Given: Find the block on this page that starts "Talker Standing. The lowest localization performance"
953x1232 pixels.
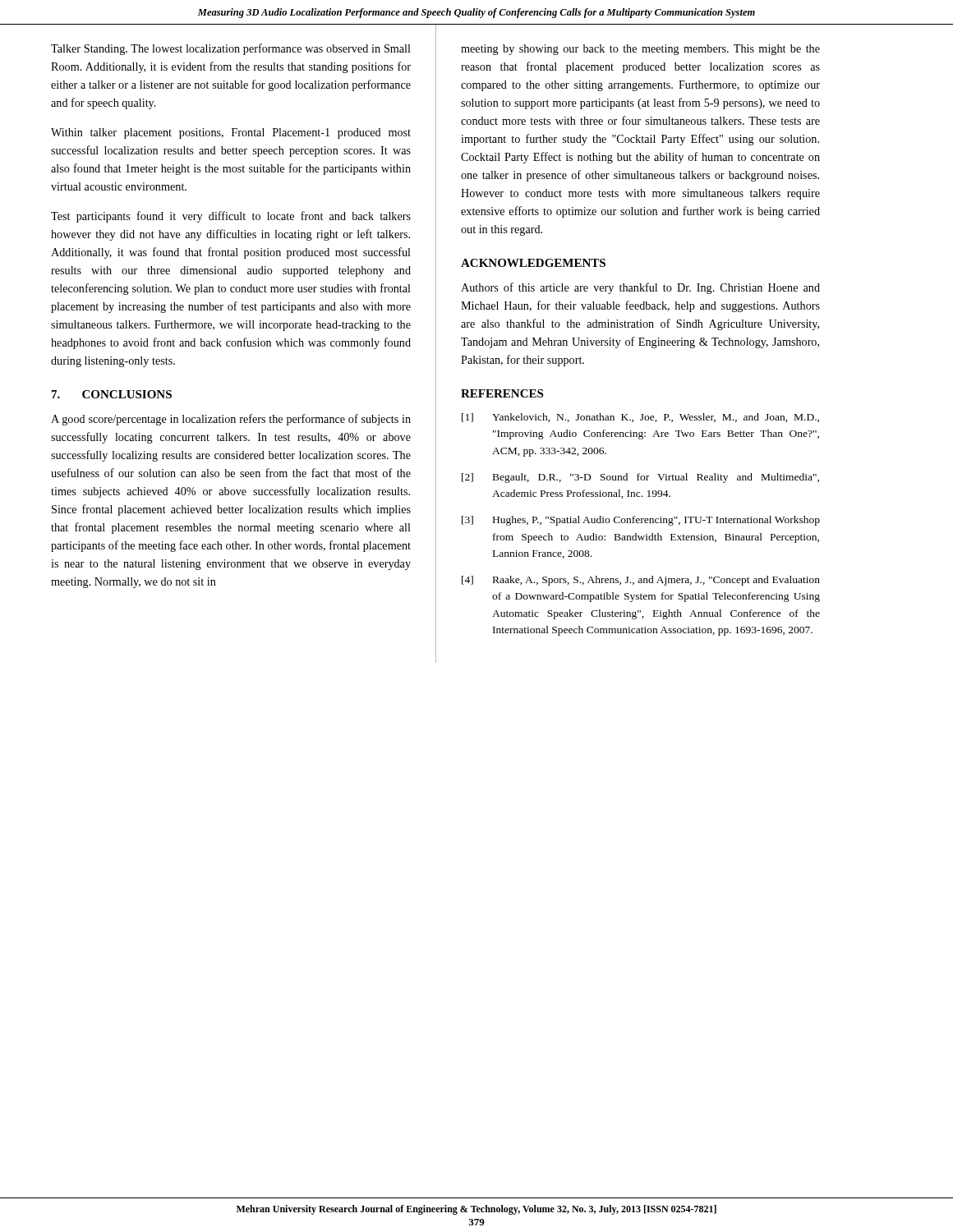Looking at the screenshot, I should [231, 76].
